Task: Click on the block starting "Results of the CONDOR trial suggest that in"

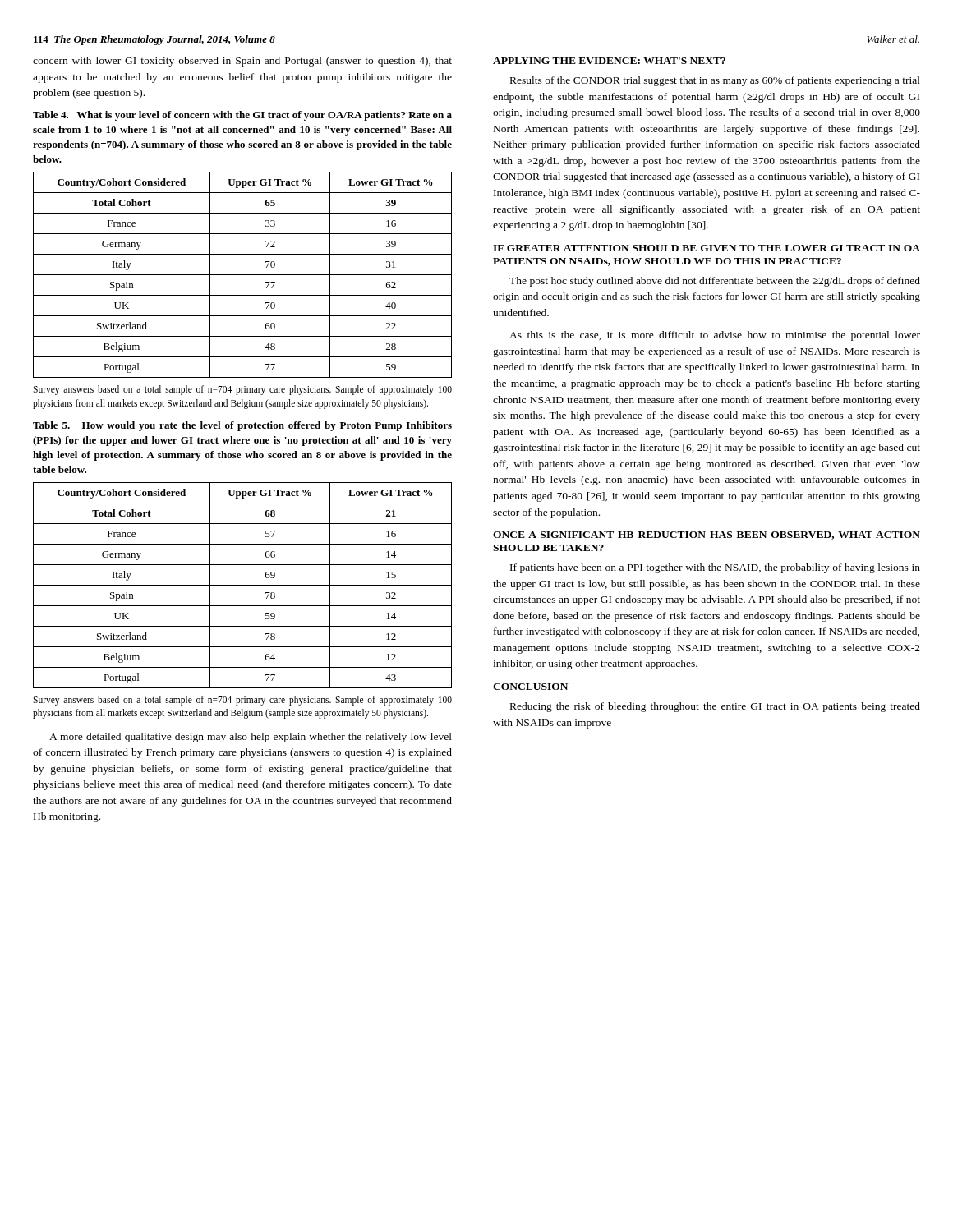Action: point(707,153)
